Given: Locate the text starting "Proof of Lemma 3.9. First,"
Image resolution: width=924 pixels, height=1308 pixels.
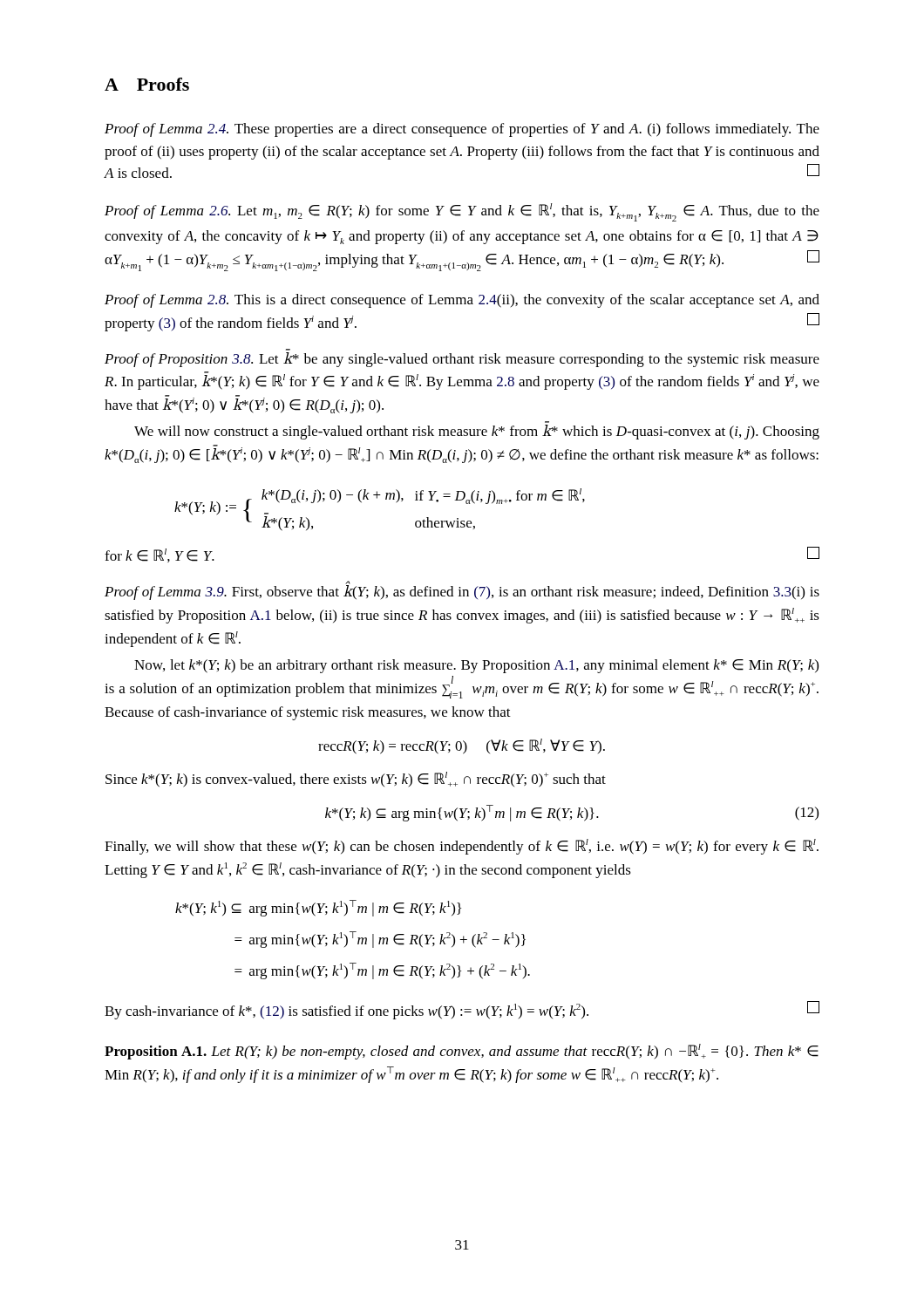Looking at the screenshot, I should pos(462,616).
